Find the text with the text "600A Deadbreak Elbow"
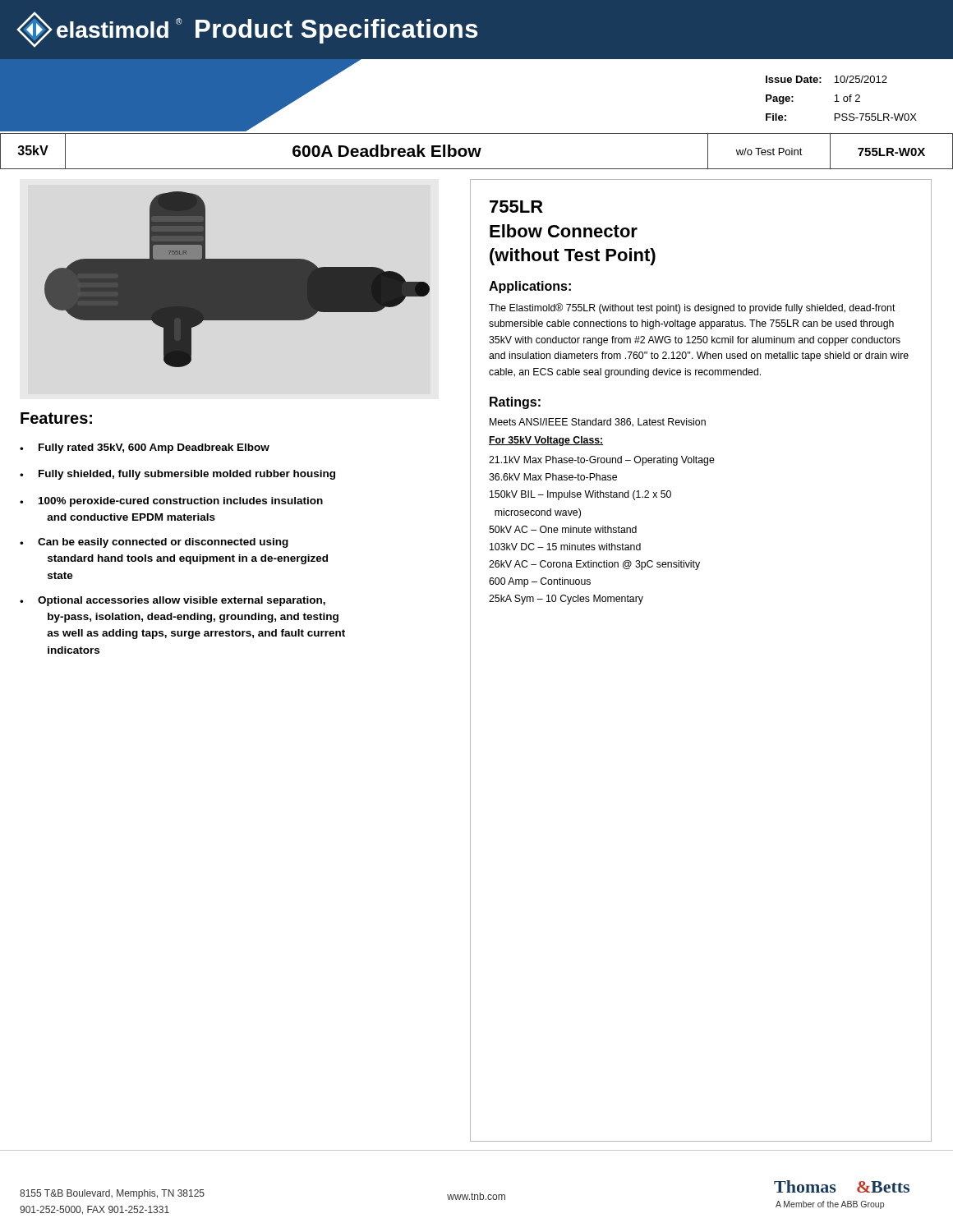953x1232 pixels. pos(387,151)
